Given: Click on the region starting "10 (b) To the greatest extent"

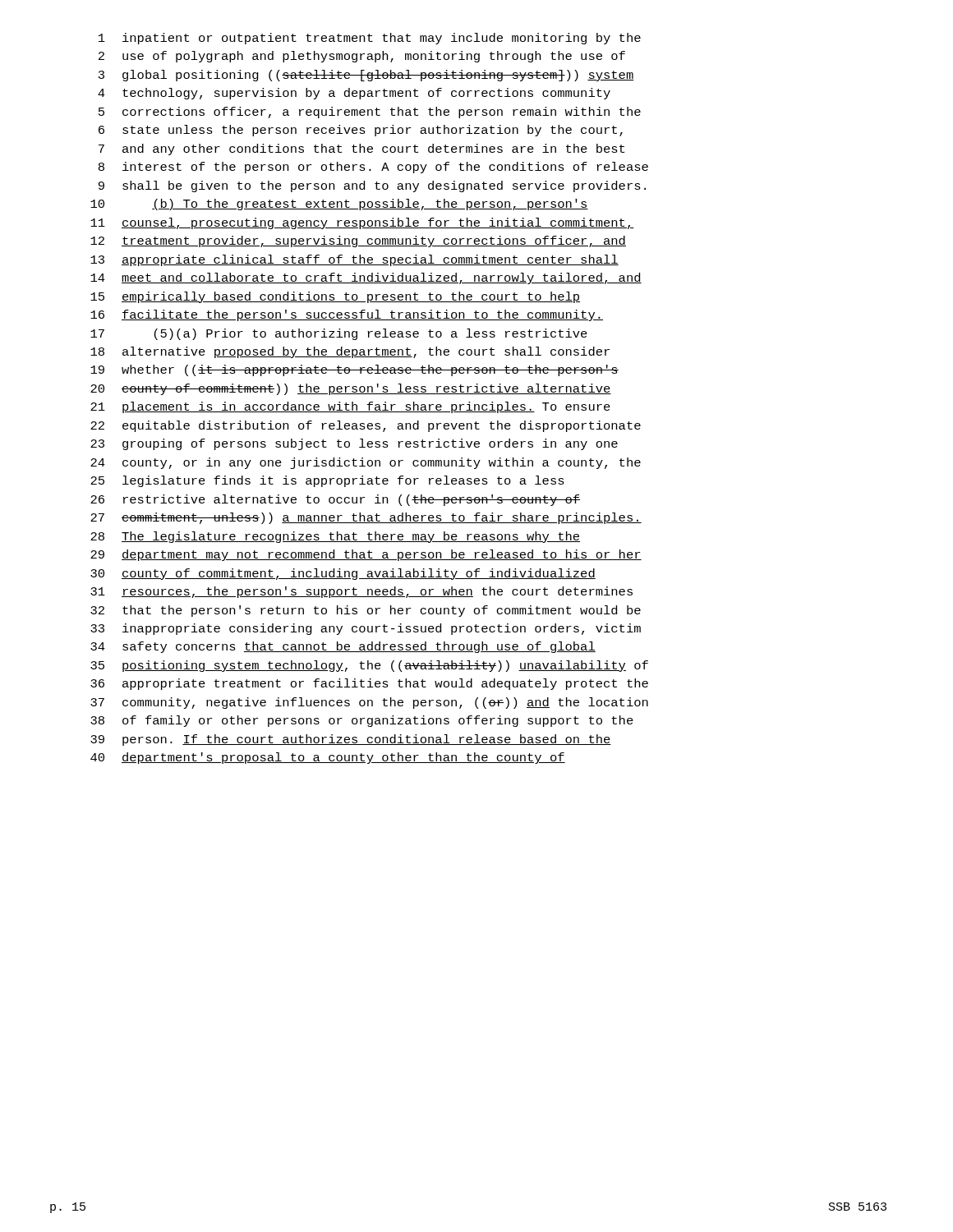Looking at the screenshot, I should pyautogui.click(x=485, y=260).
